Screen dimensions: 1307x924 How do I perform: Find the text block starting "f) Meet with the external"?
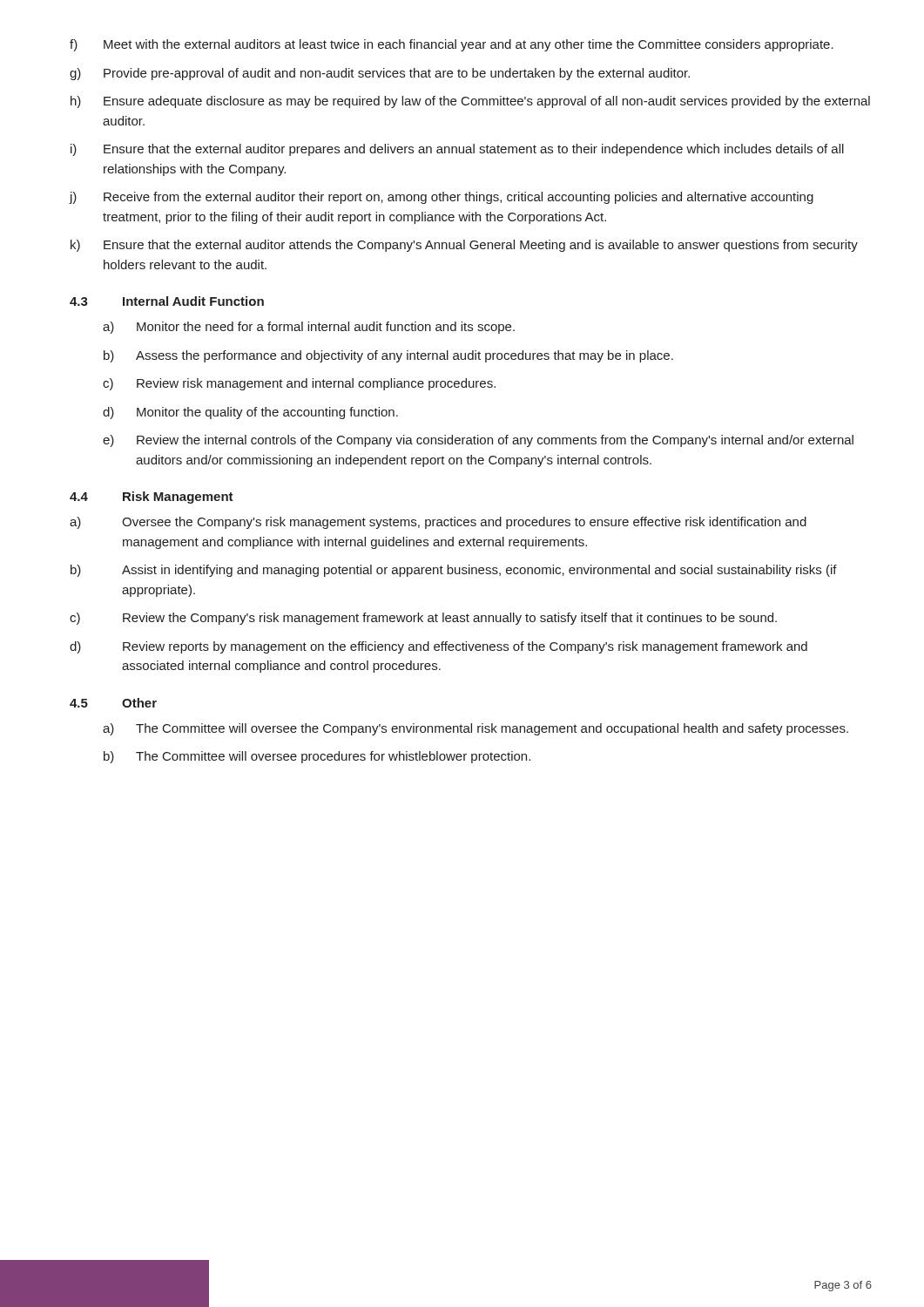tap(471, 45)
